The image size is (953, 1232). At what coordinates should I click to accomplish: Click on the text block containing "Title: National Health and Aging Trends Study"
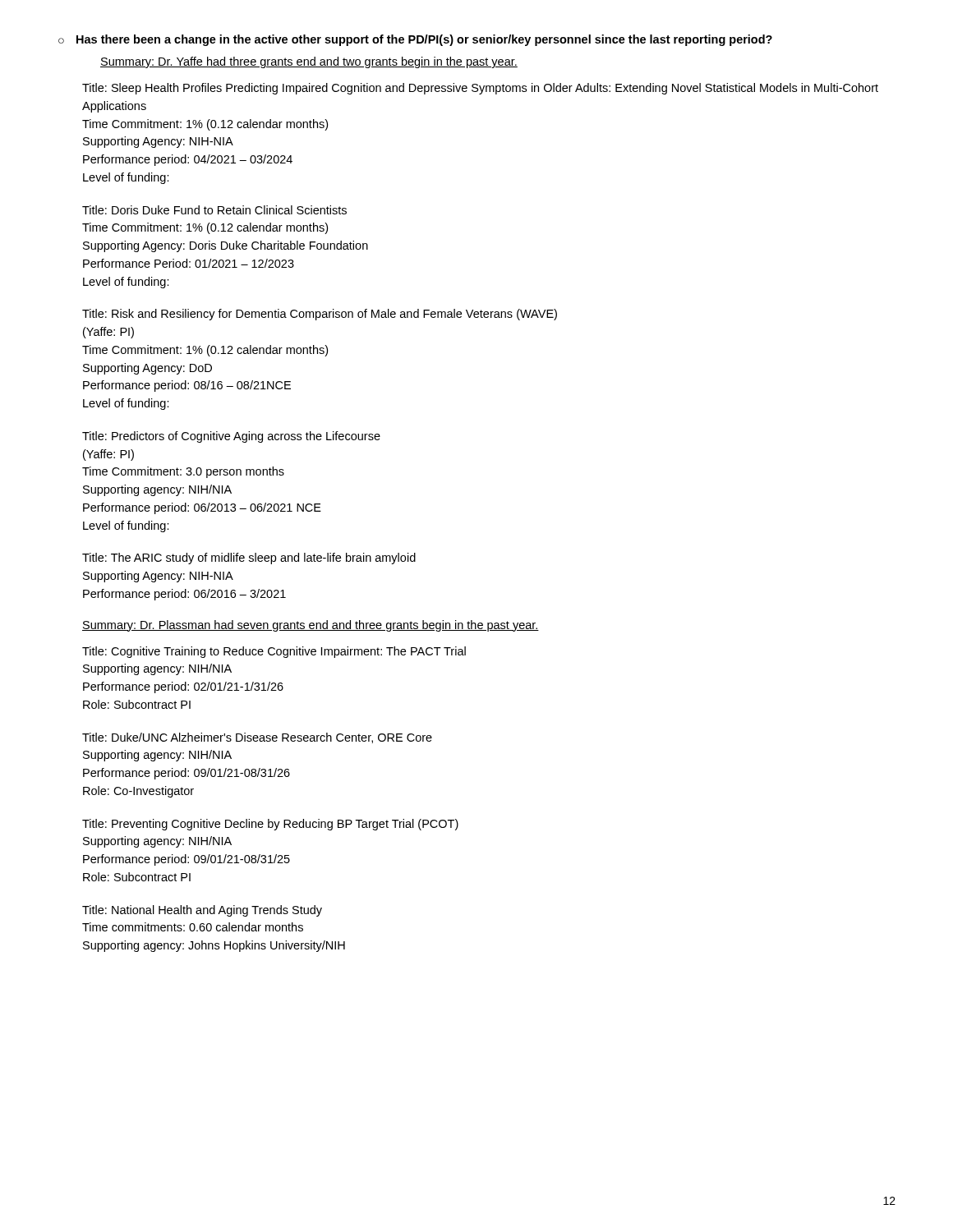(202, 911)
